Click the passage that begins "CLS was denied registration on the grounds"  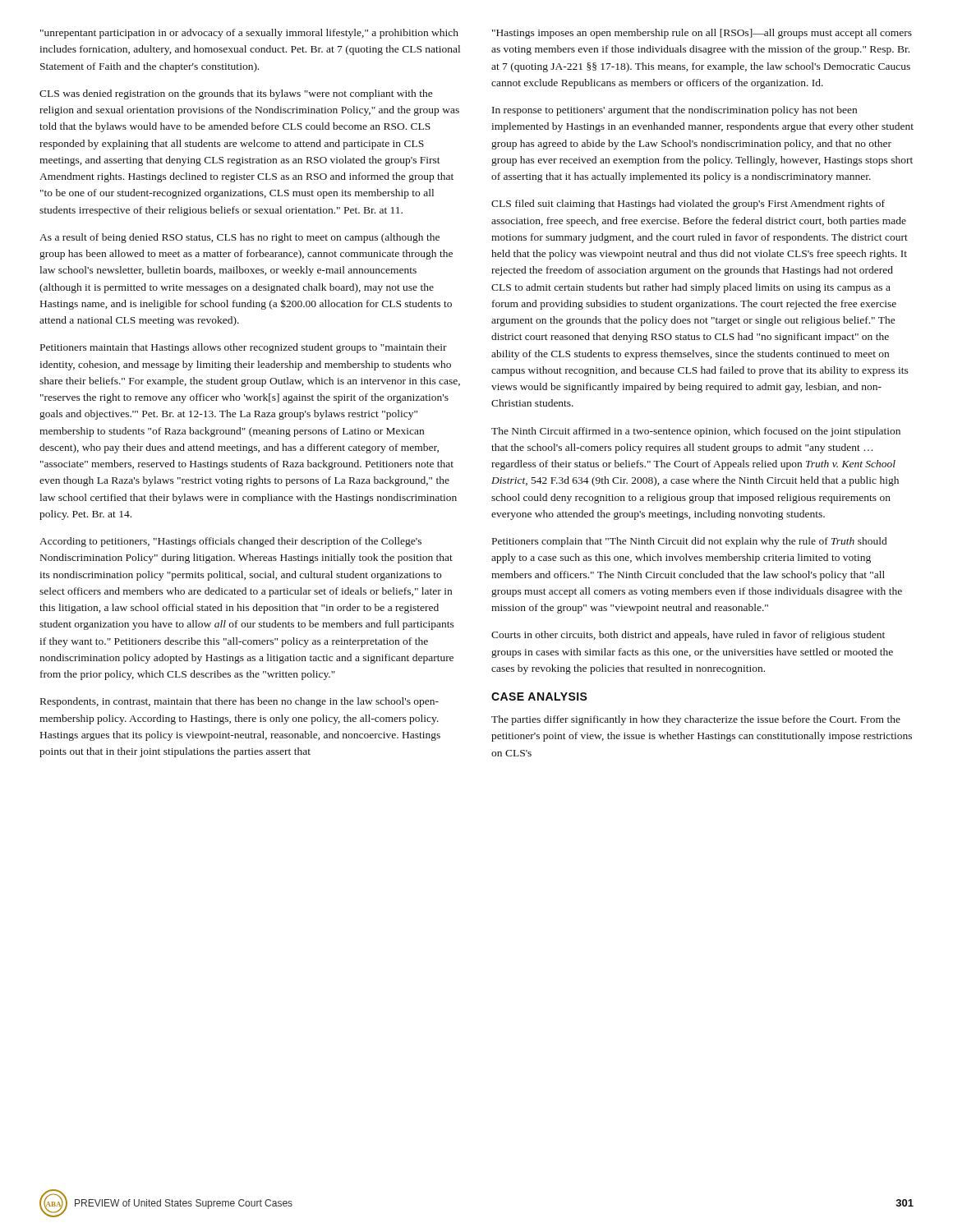coord(251,152)
